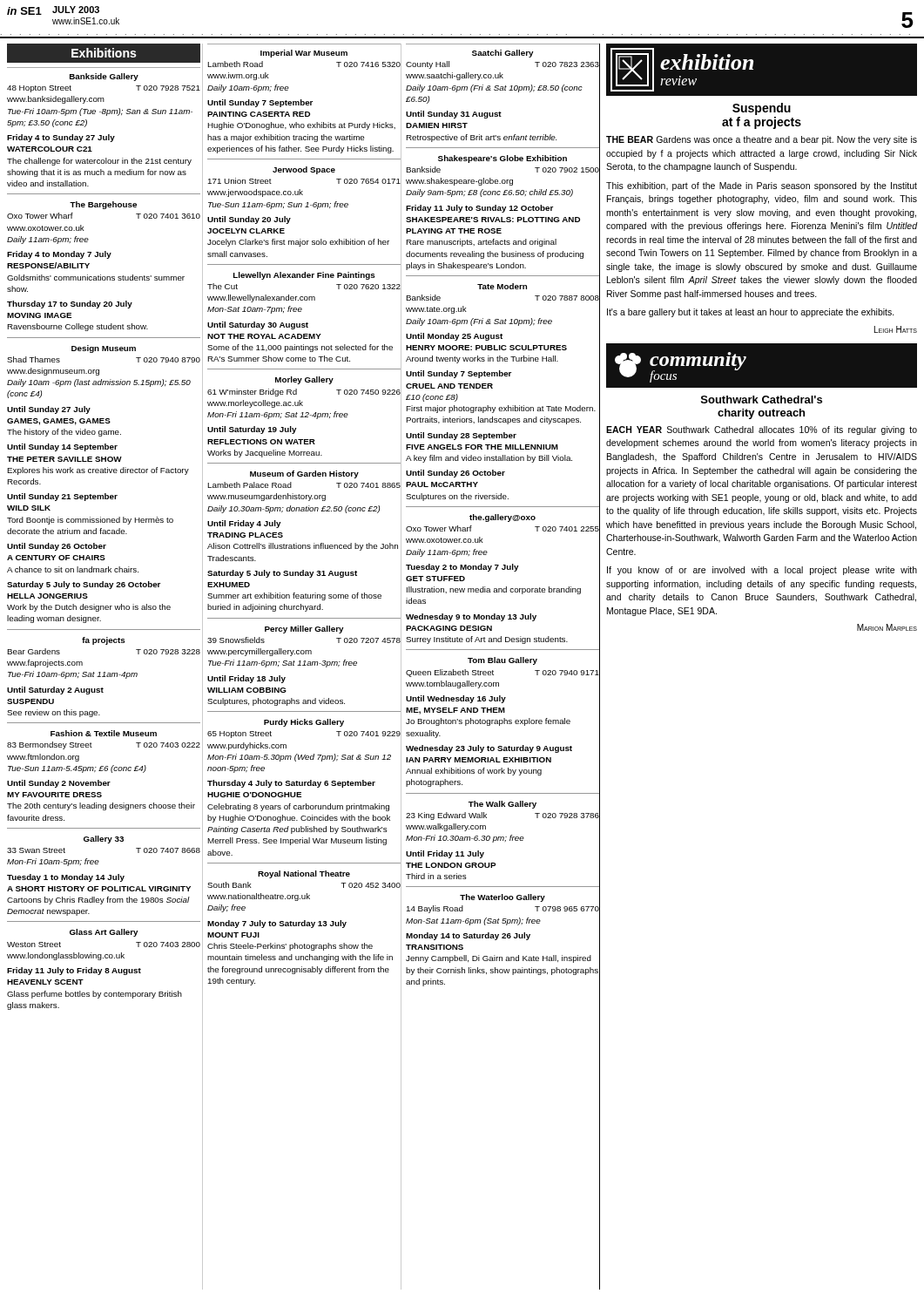Viewport: 924px width, 1307px height.
Task: Point to the text starting "Until Sunday 21 September WILD SILK Tord Boontje"
Action: click(104, 514)
